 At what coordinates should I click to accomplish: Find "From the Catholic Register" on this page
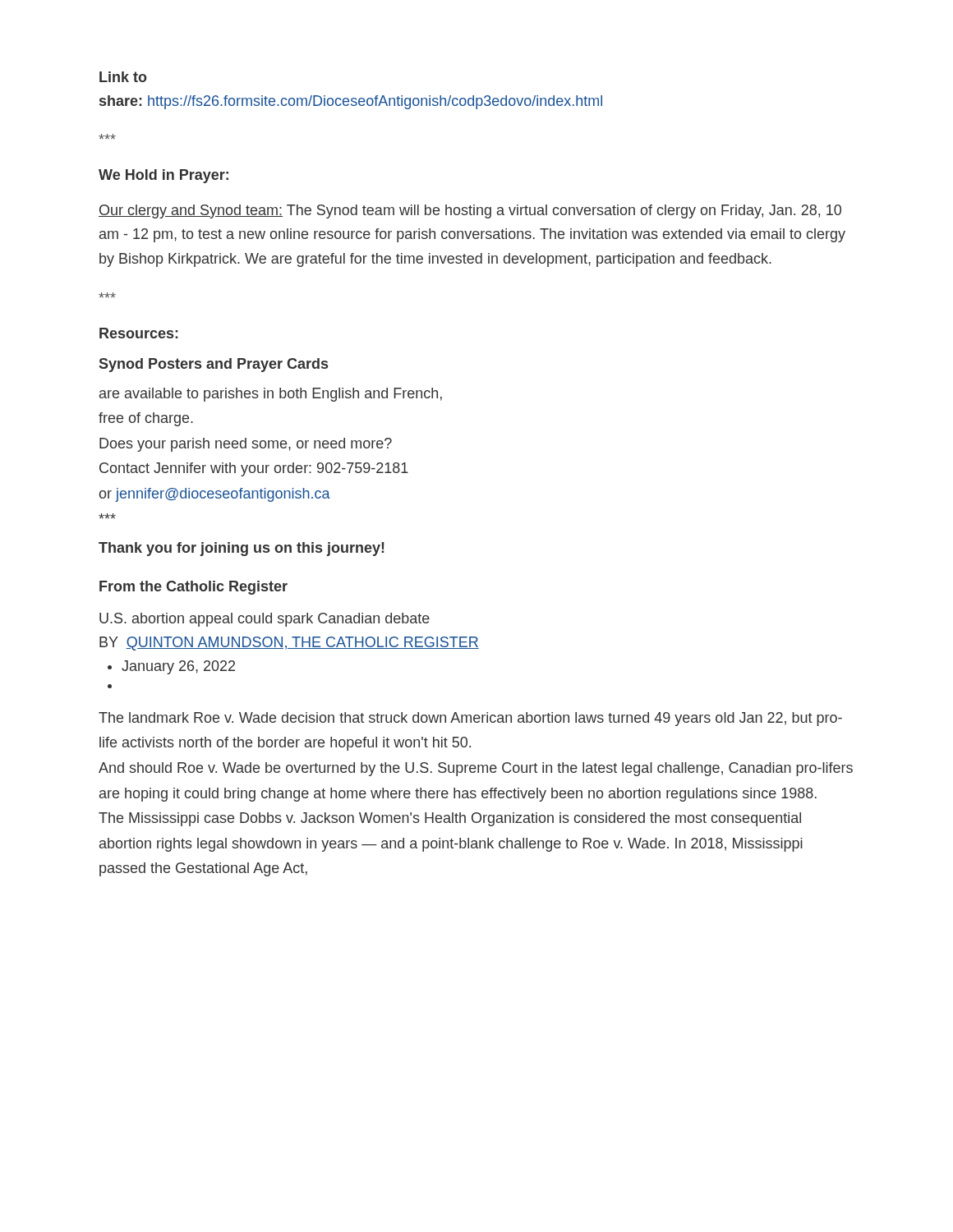(x=193, y=587)
